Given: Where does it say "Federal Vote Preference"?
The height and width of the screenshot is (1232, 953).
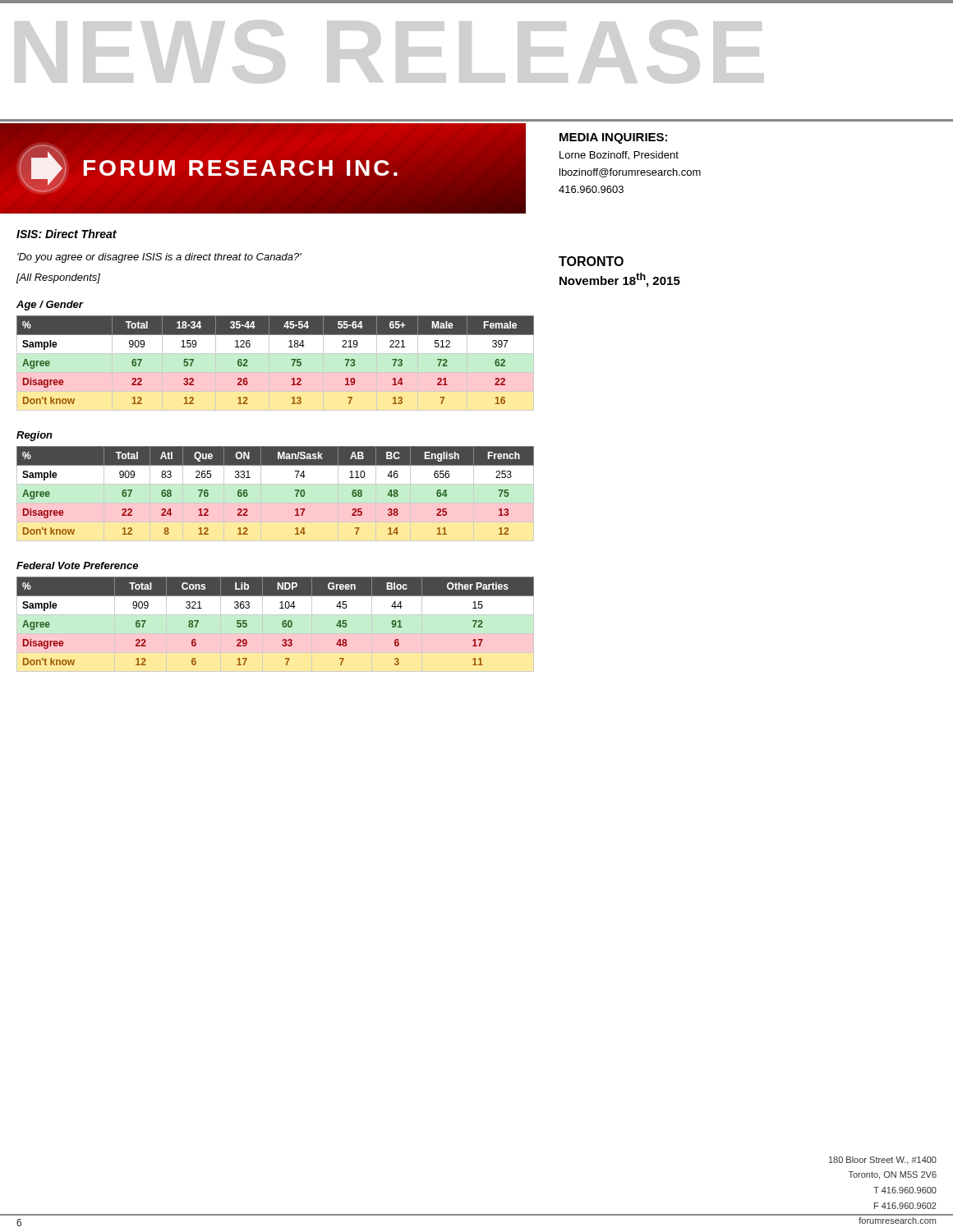Looking at the screenshot, I should (77, 565).
